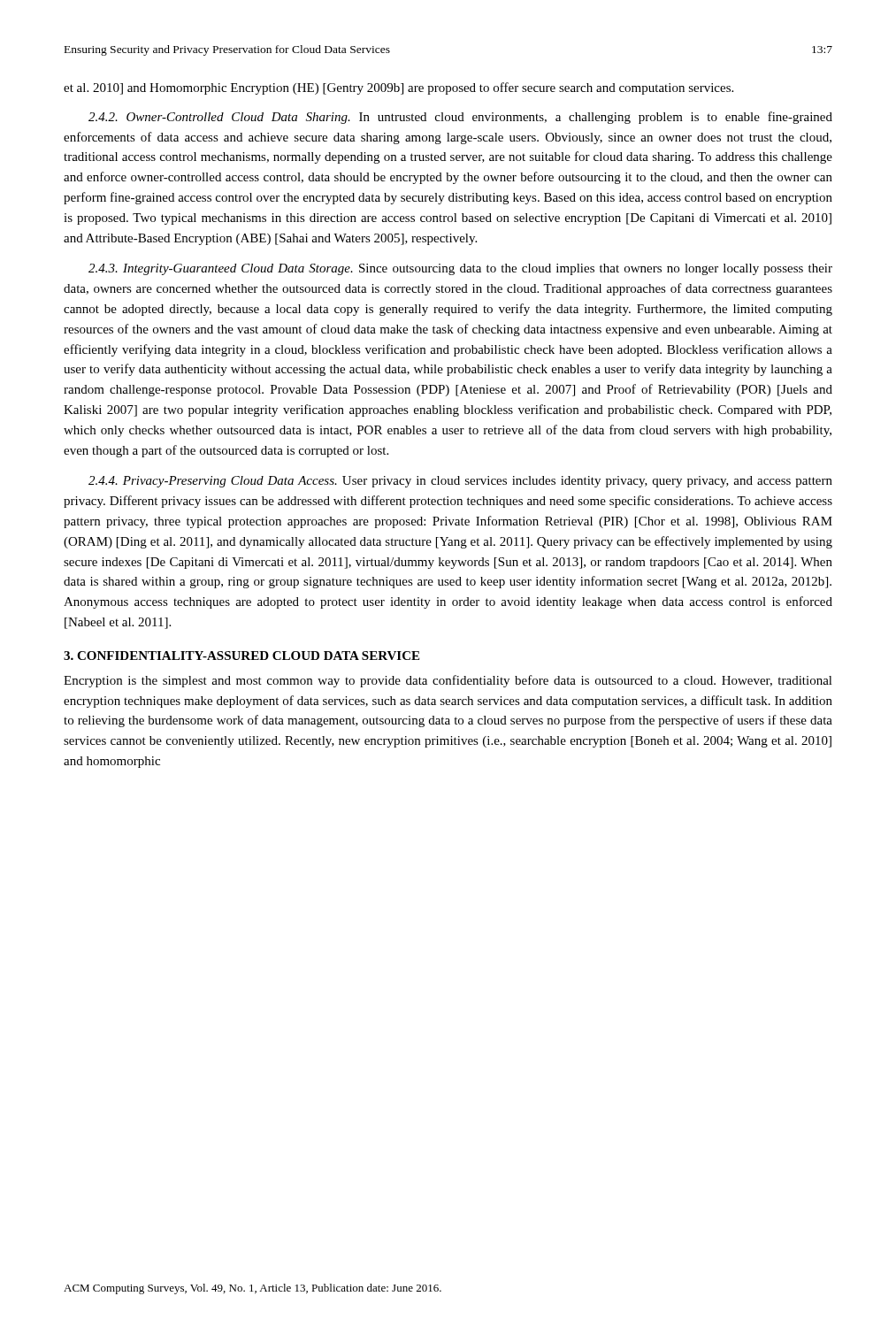The image size is (896, 1327).
Task: Point to the block beginning "4.4. Privacy-Preserving Cloud Data Access. User privacy in"
Action: tap(448, 552)
